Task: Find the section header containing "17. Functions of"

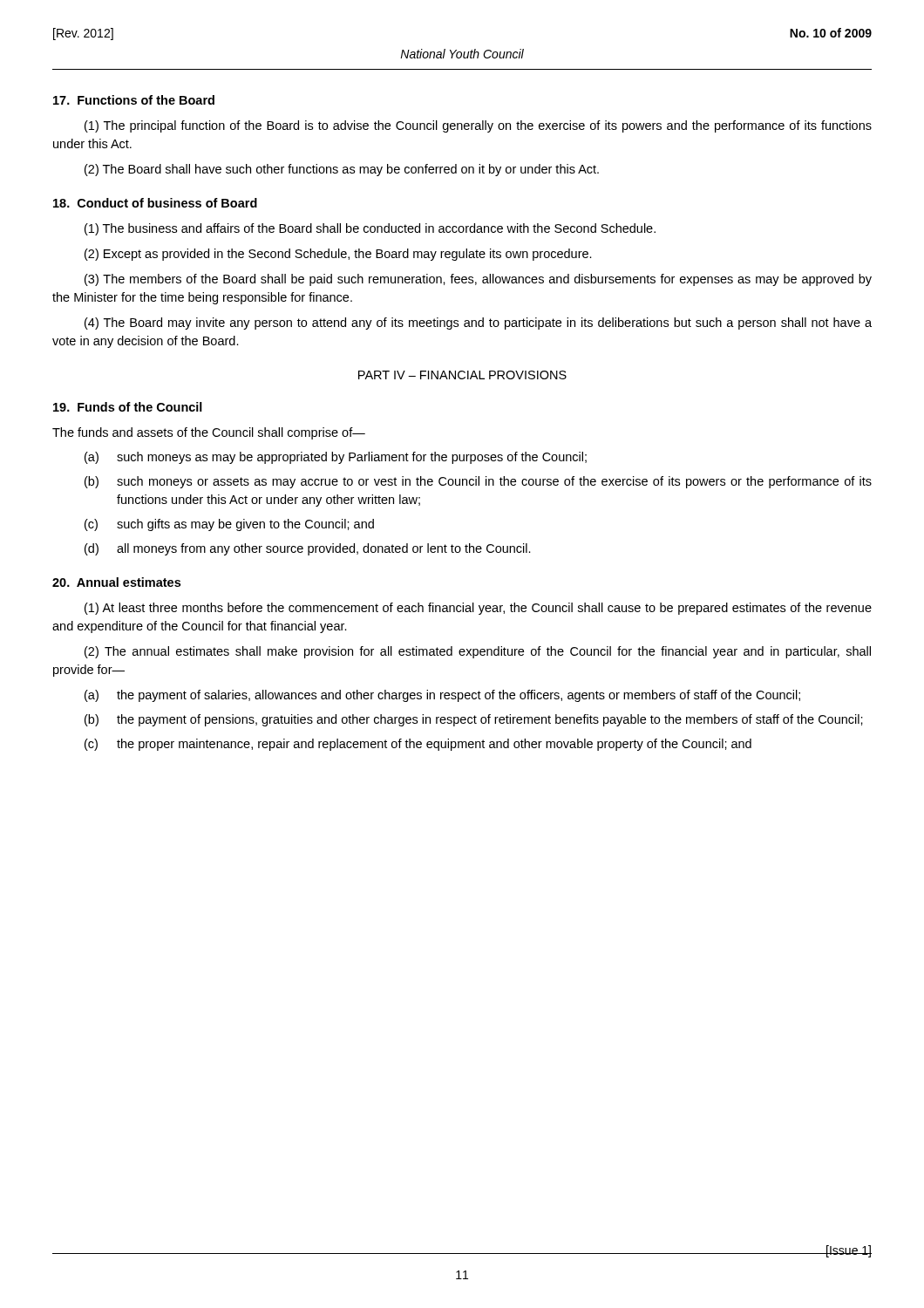Action: pos(134,100)
